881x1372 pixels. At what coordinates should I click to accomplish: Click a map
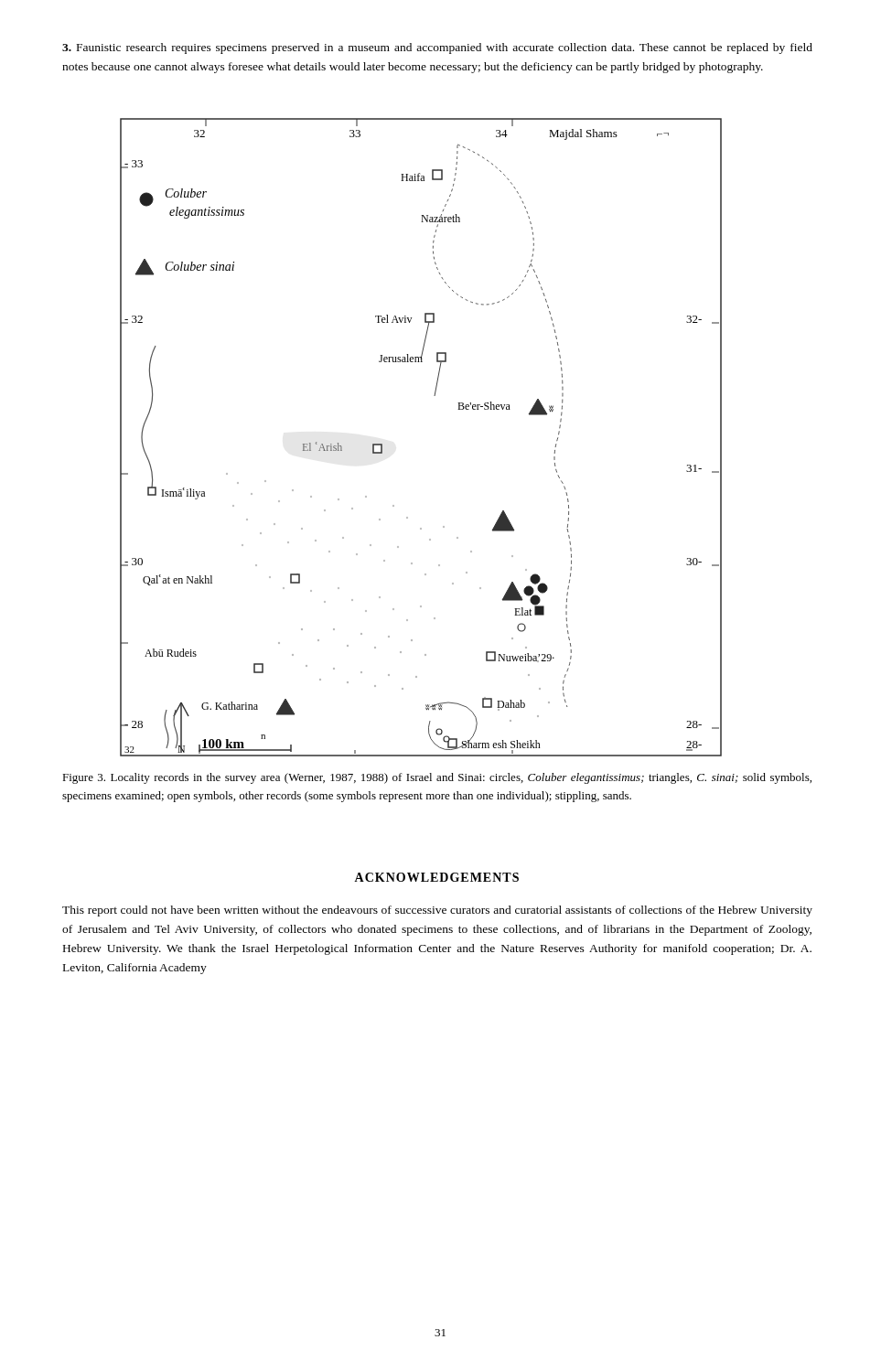click(x=421, y=437)
